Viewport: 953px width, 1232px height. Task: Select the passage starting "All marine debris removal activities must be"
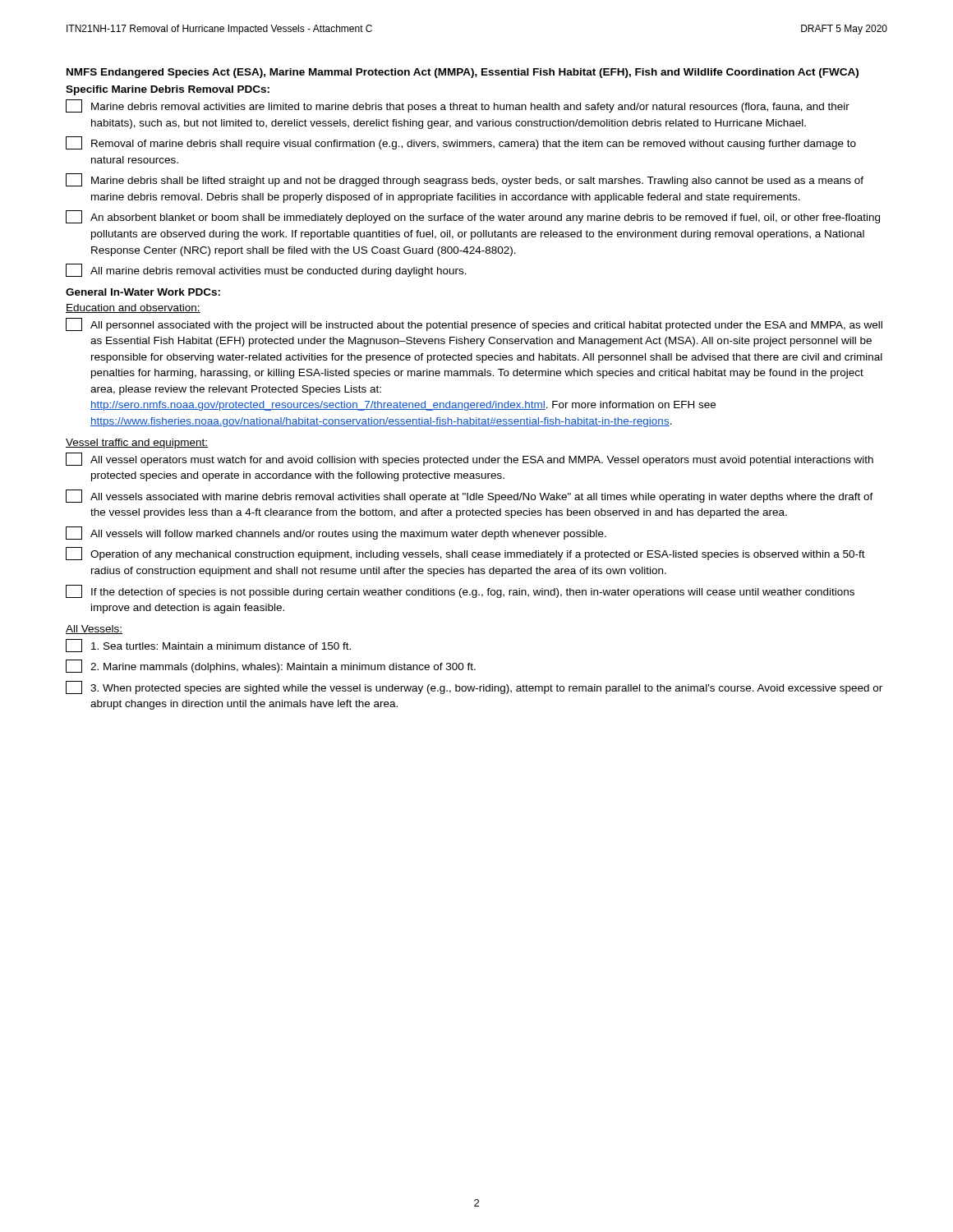(476, 271)
